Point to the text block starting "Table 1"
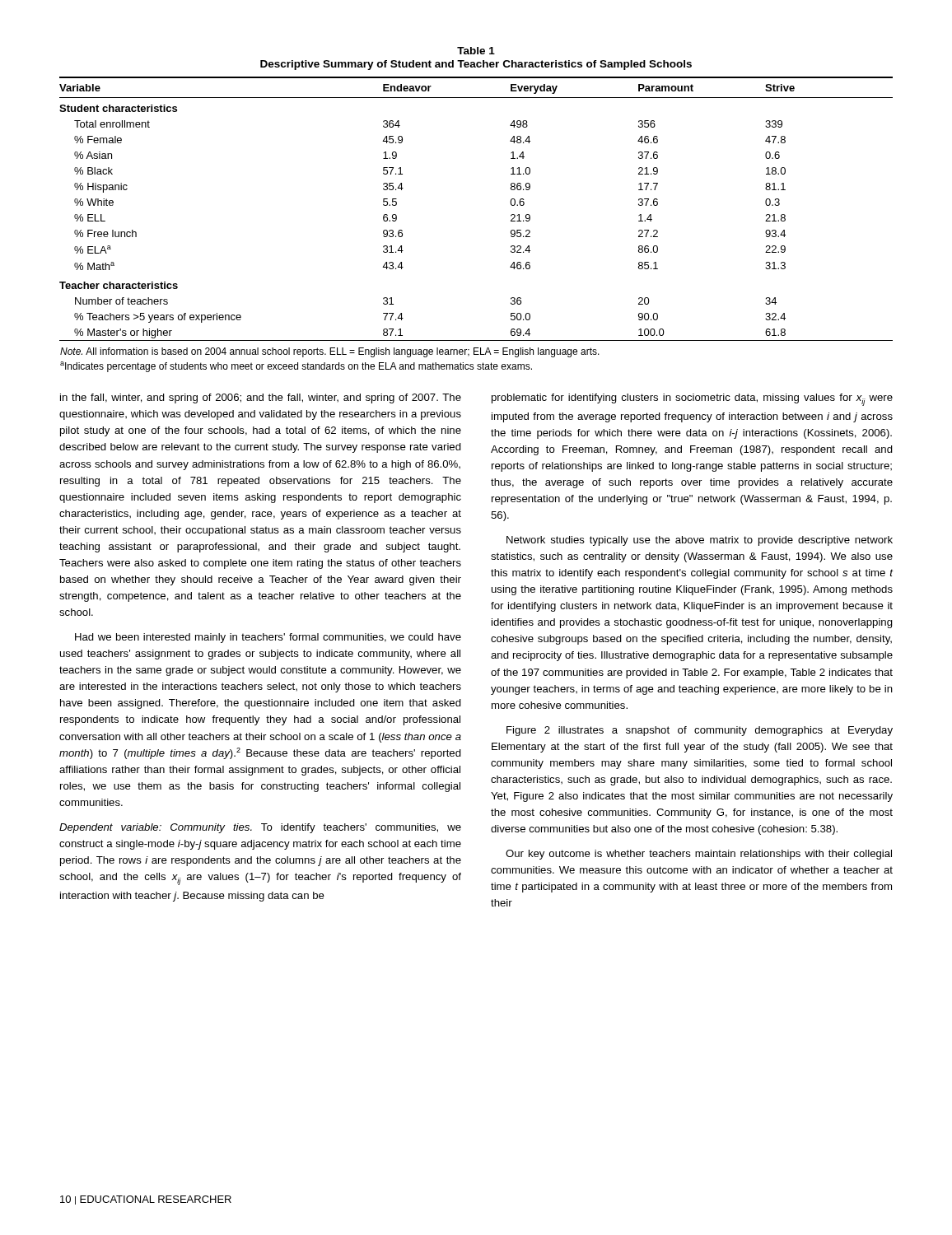Viewport: 952px width, 1235px height. point(476,51)
